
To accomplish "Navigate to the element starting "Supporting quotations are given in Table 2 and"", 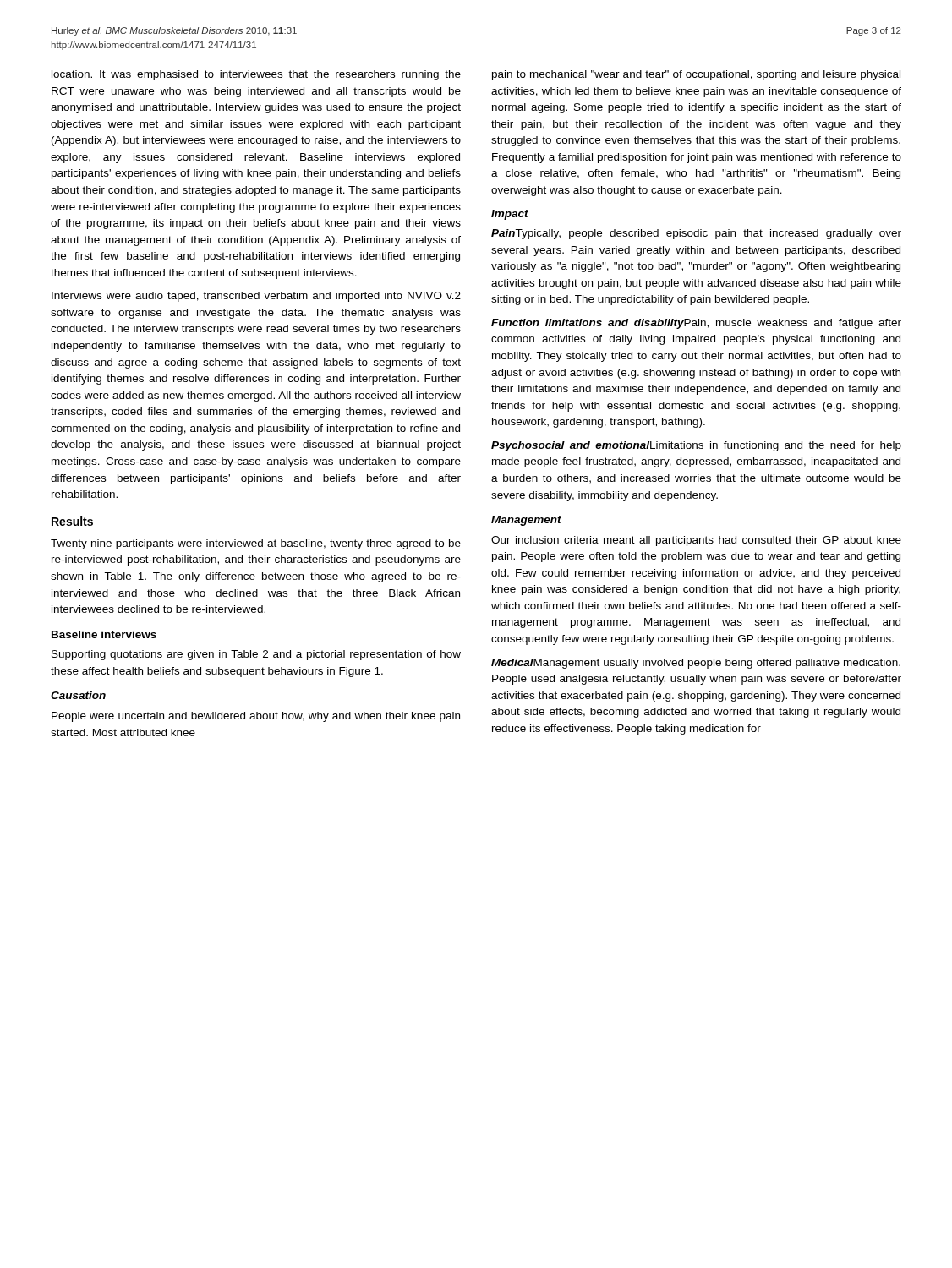I will click(x=256, y=663).
